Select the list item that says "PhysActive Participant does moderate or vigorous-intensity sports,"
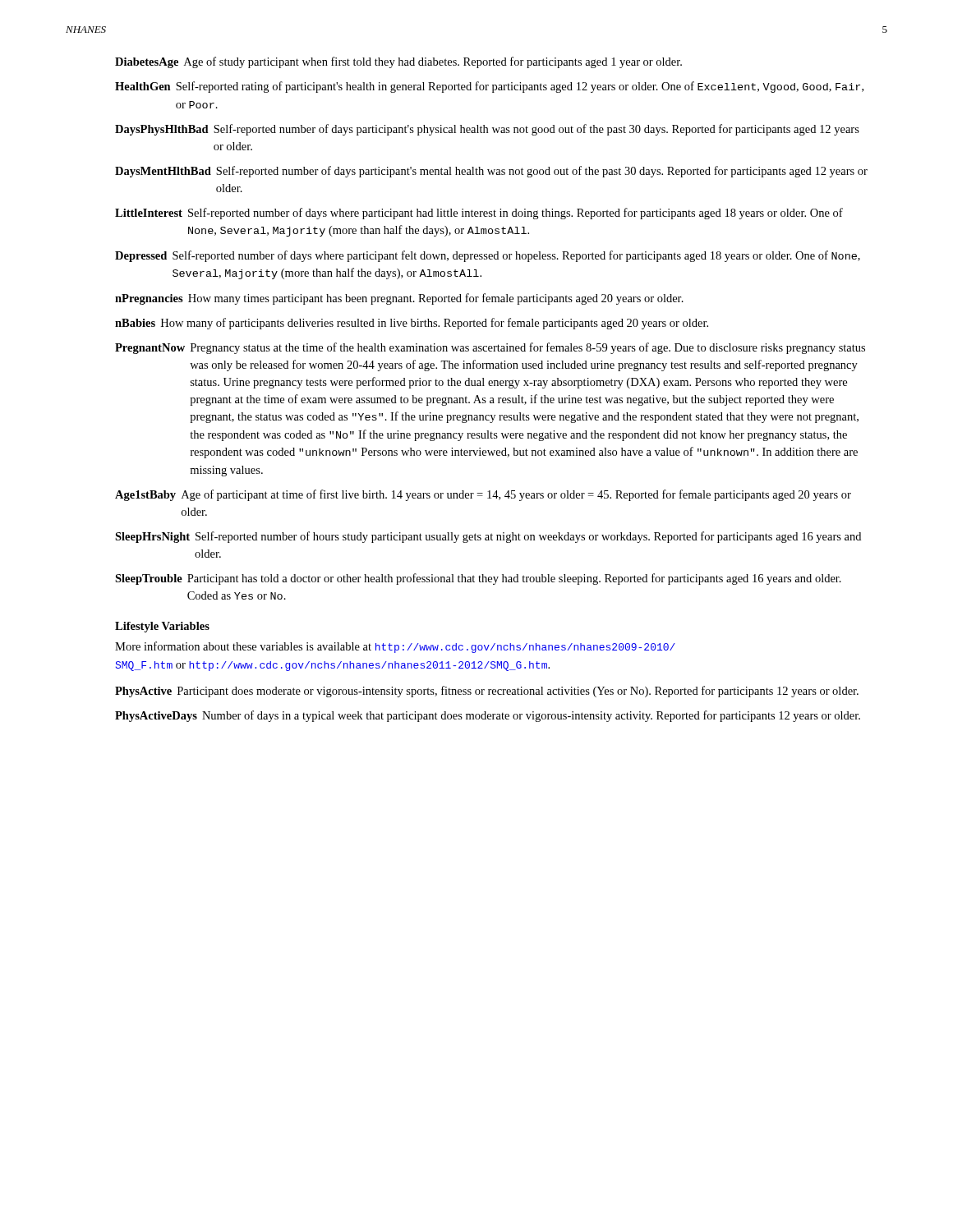The width and height of the screenshot is (953, 1232). 493,691
